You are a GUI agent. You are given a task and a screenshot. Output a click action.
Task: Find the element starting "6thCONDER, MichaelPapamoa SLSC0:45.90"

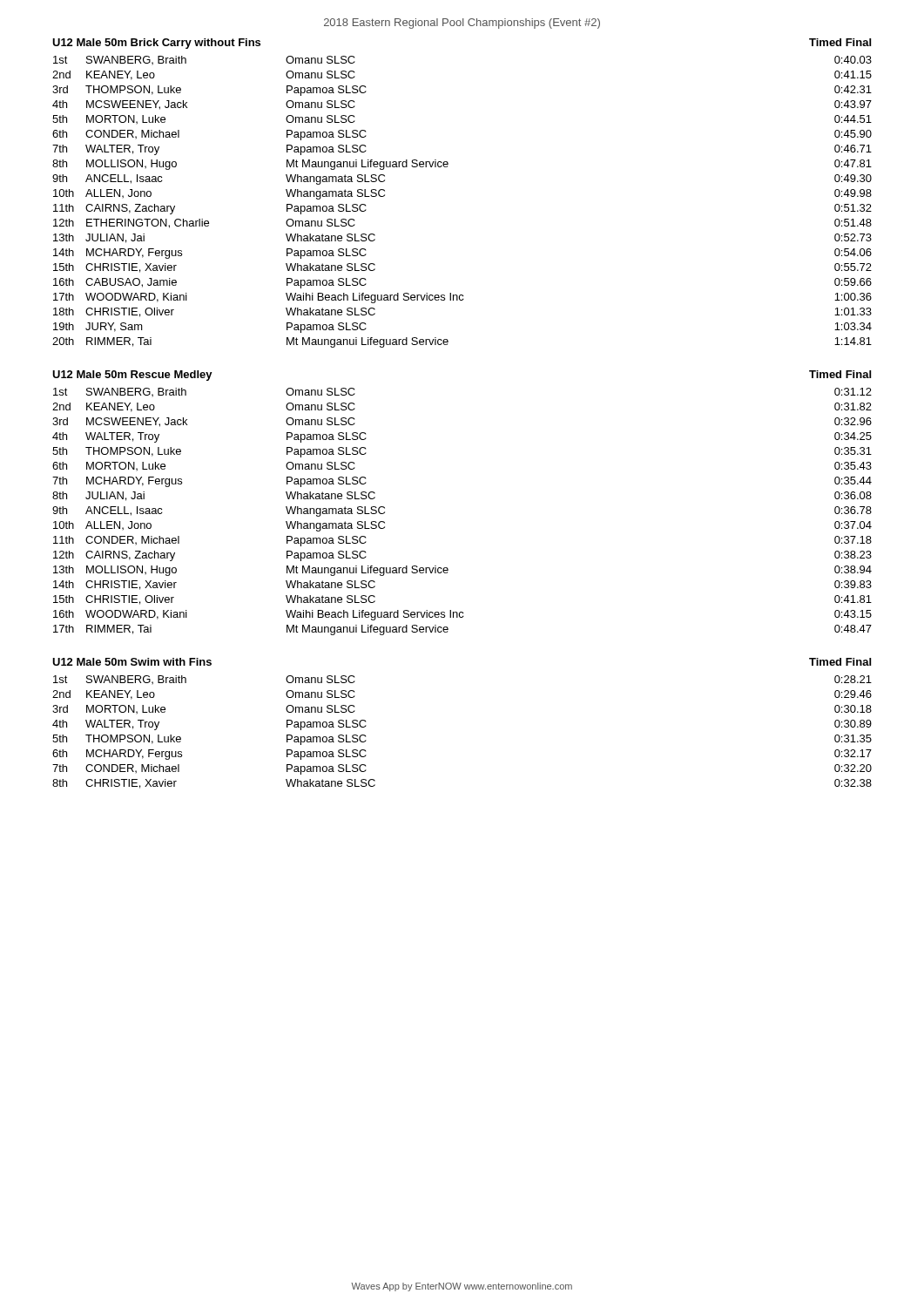tap(131, 135)
